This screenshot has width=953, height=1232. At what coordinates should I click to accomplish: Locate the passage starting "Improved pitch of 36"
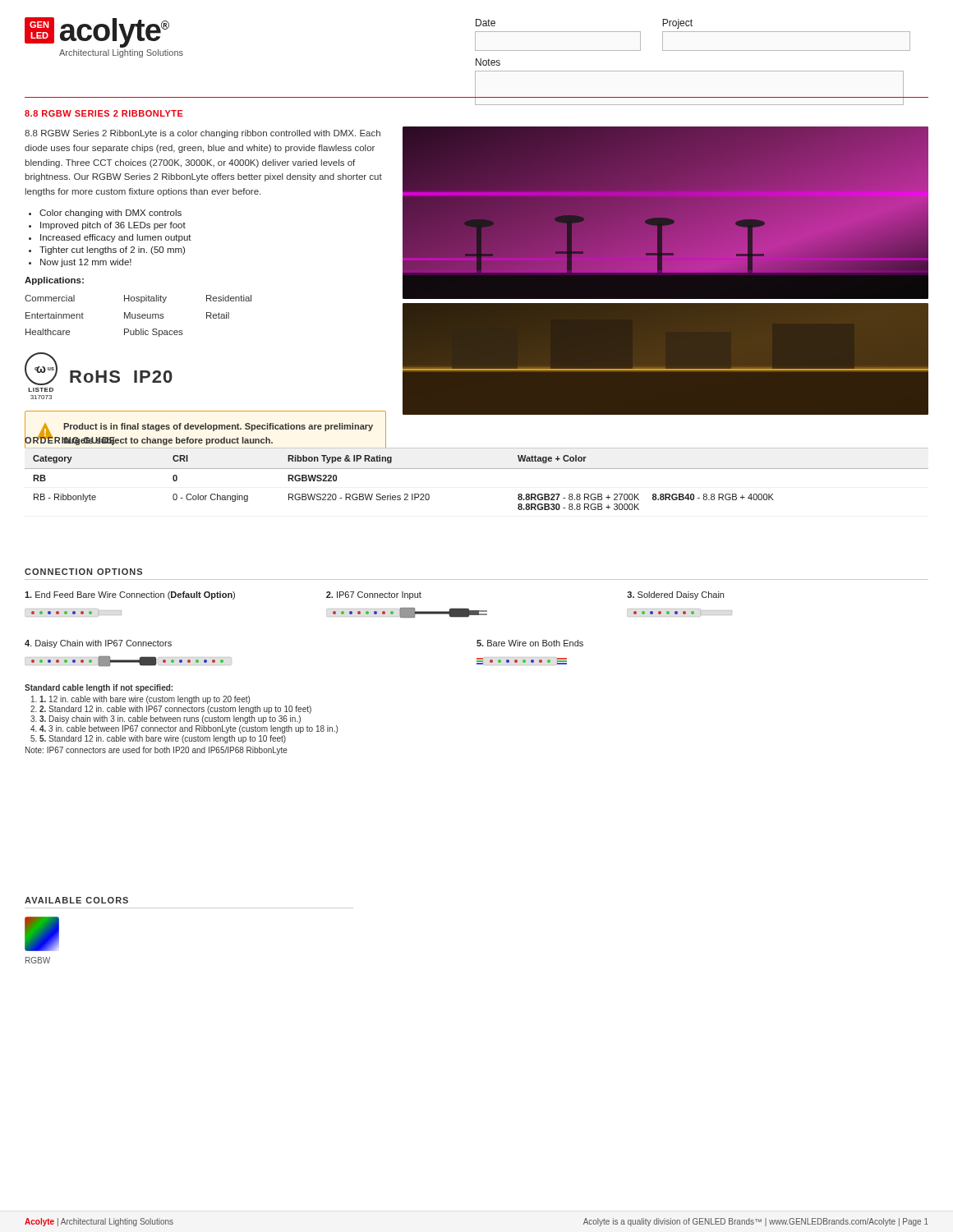pos(112,225)
